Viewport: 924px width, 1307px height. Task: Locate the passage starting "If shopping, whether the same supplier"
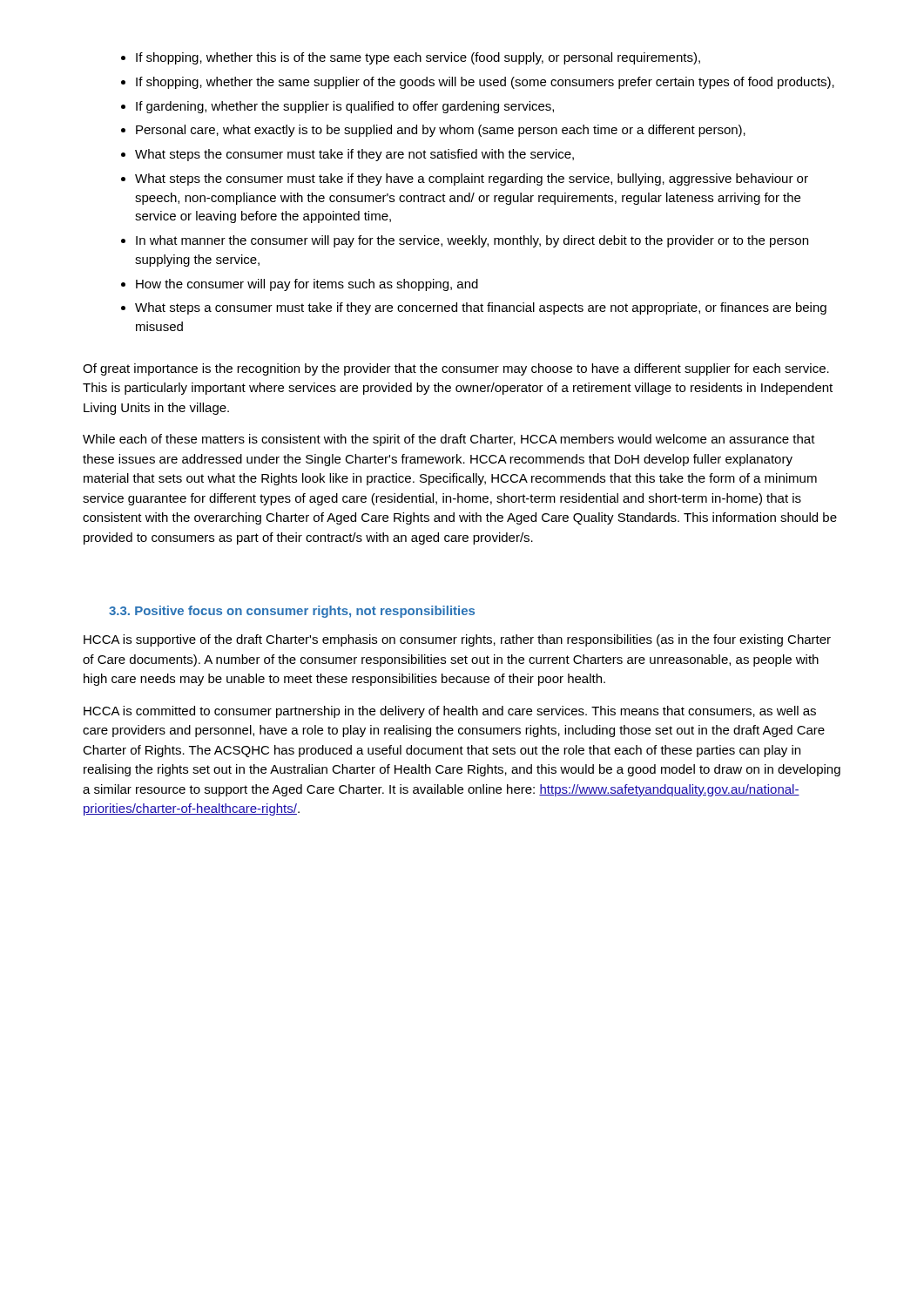488,82
